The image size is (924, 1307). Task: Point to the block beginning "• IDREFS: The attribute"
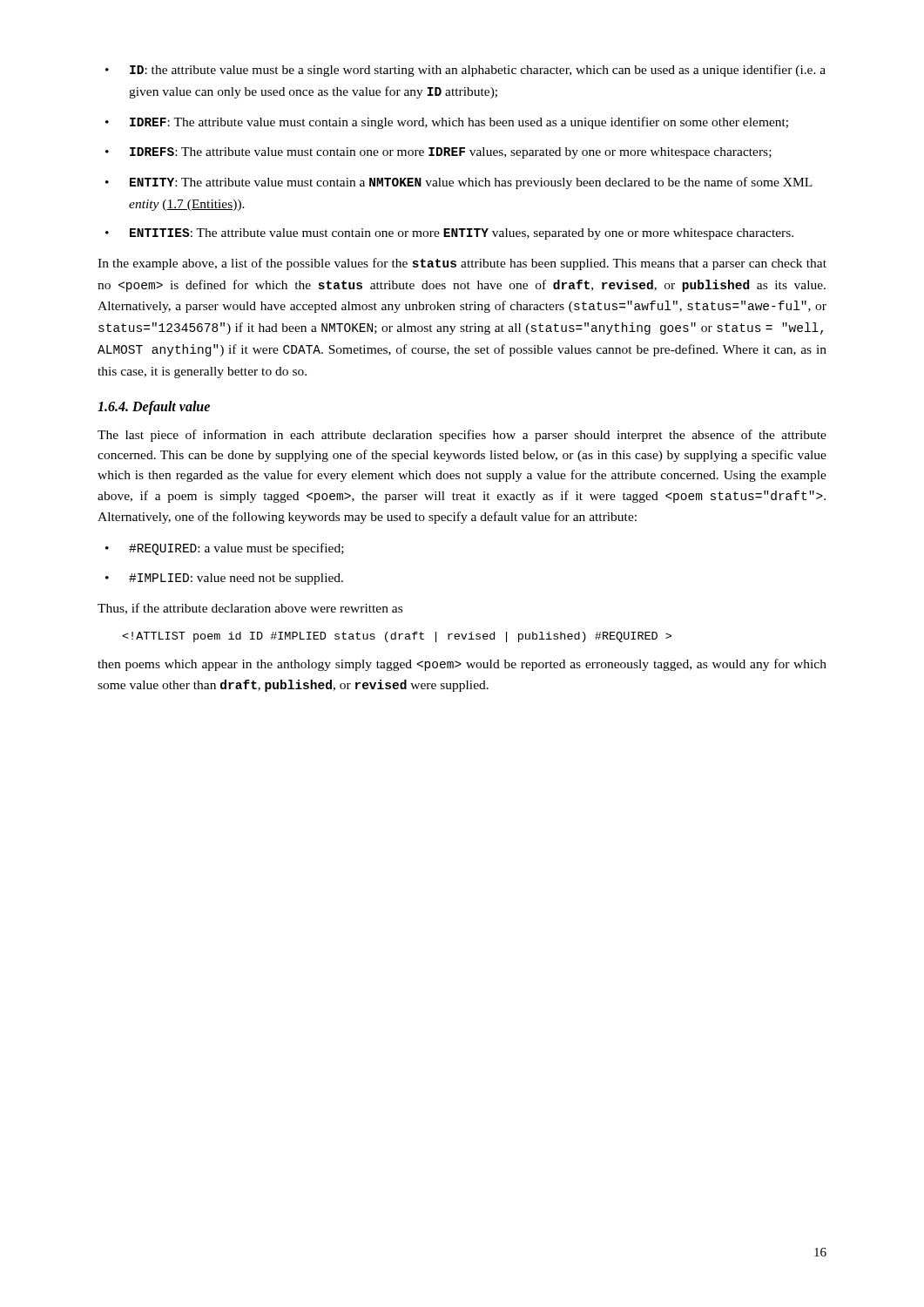[x=462, y=152]
